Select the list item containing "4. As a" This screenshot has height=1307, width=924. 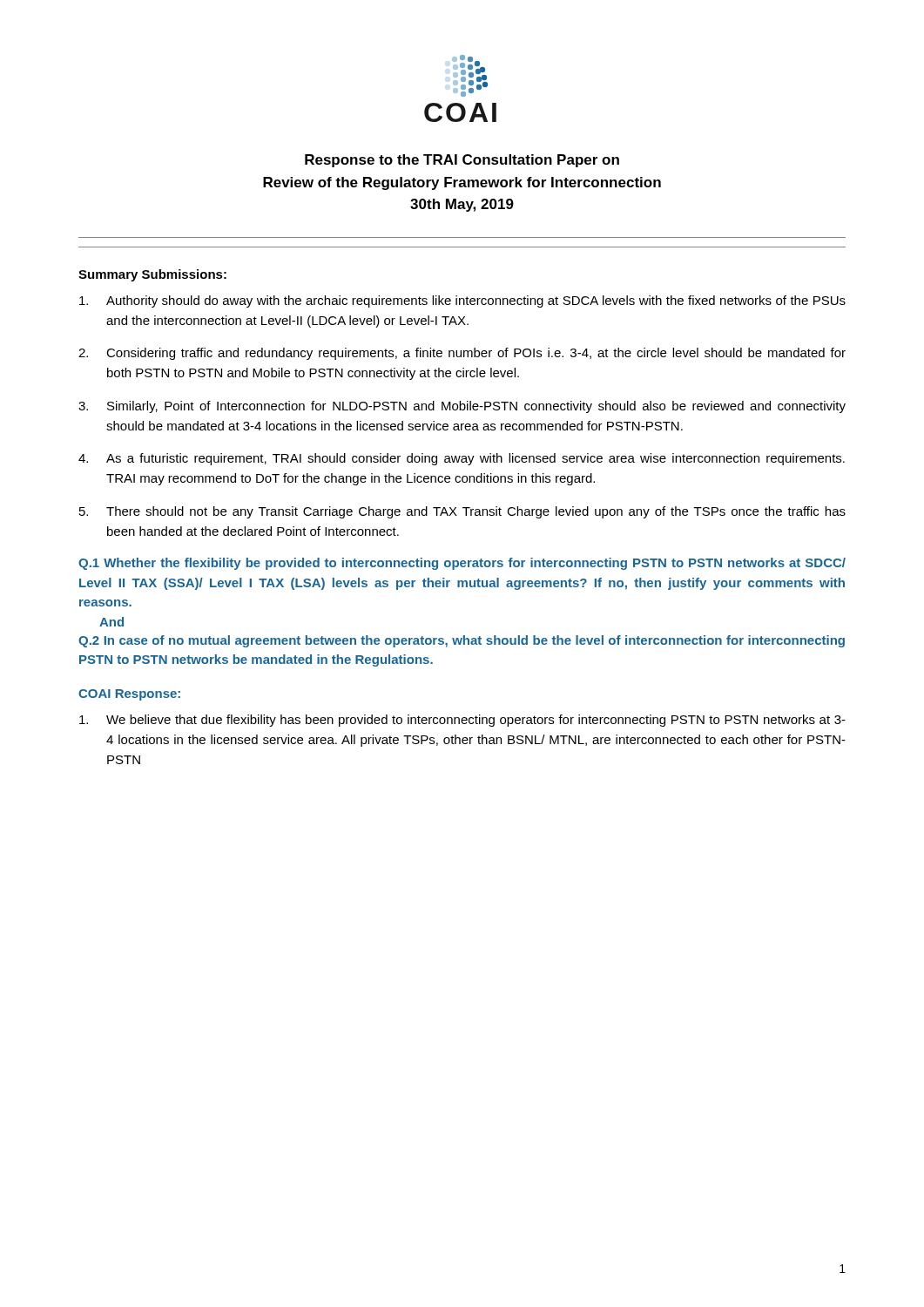click(462, 468)
